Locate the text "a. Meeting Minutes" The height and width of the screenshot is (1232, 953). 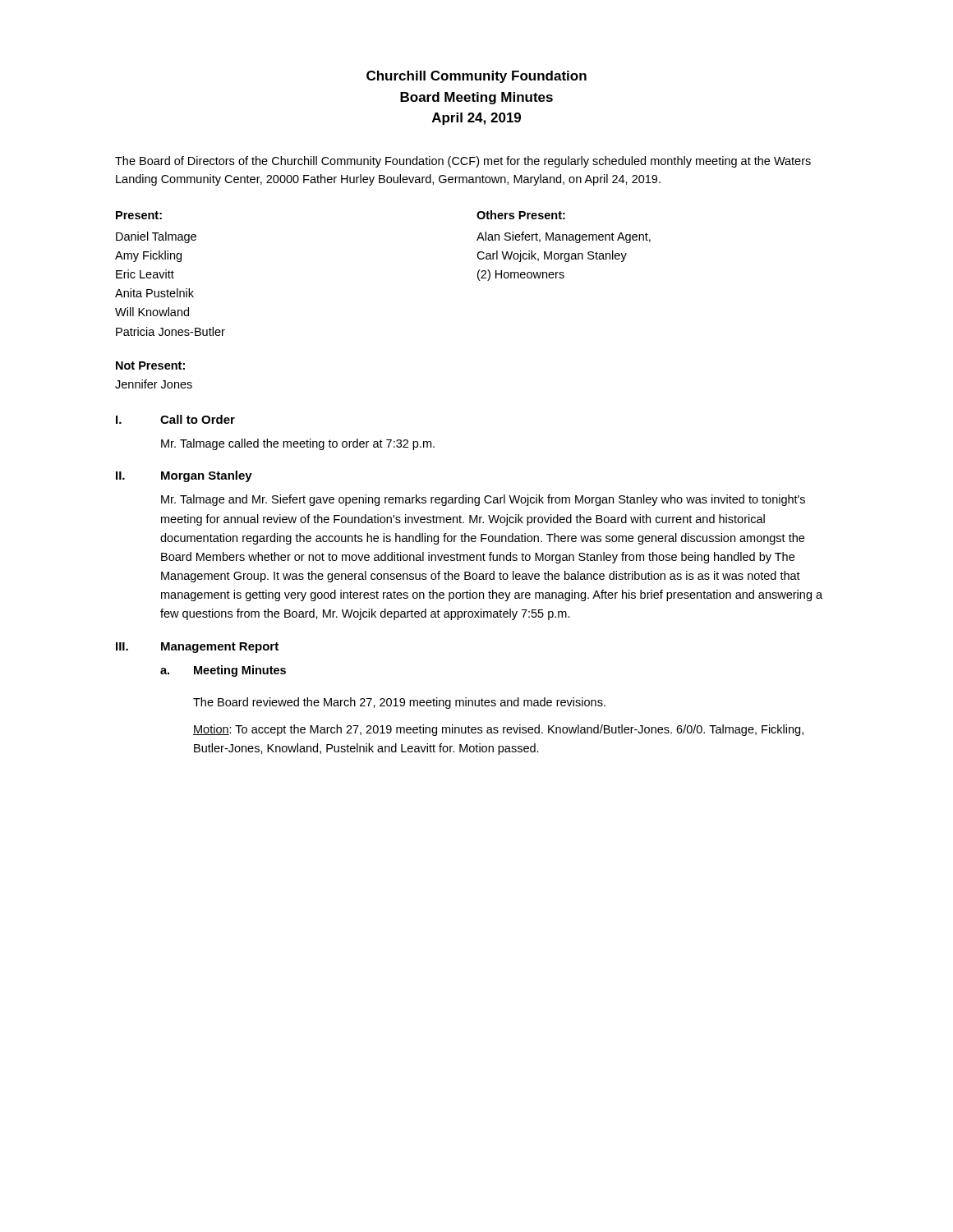[223, 670]
